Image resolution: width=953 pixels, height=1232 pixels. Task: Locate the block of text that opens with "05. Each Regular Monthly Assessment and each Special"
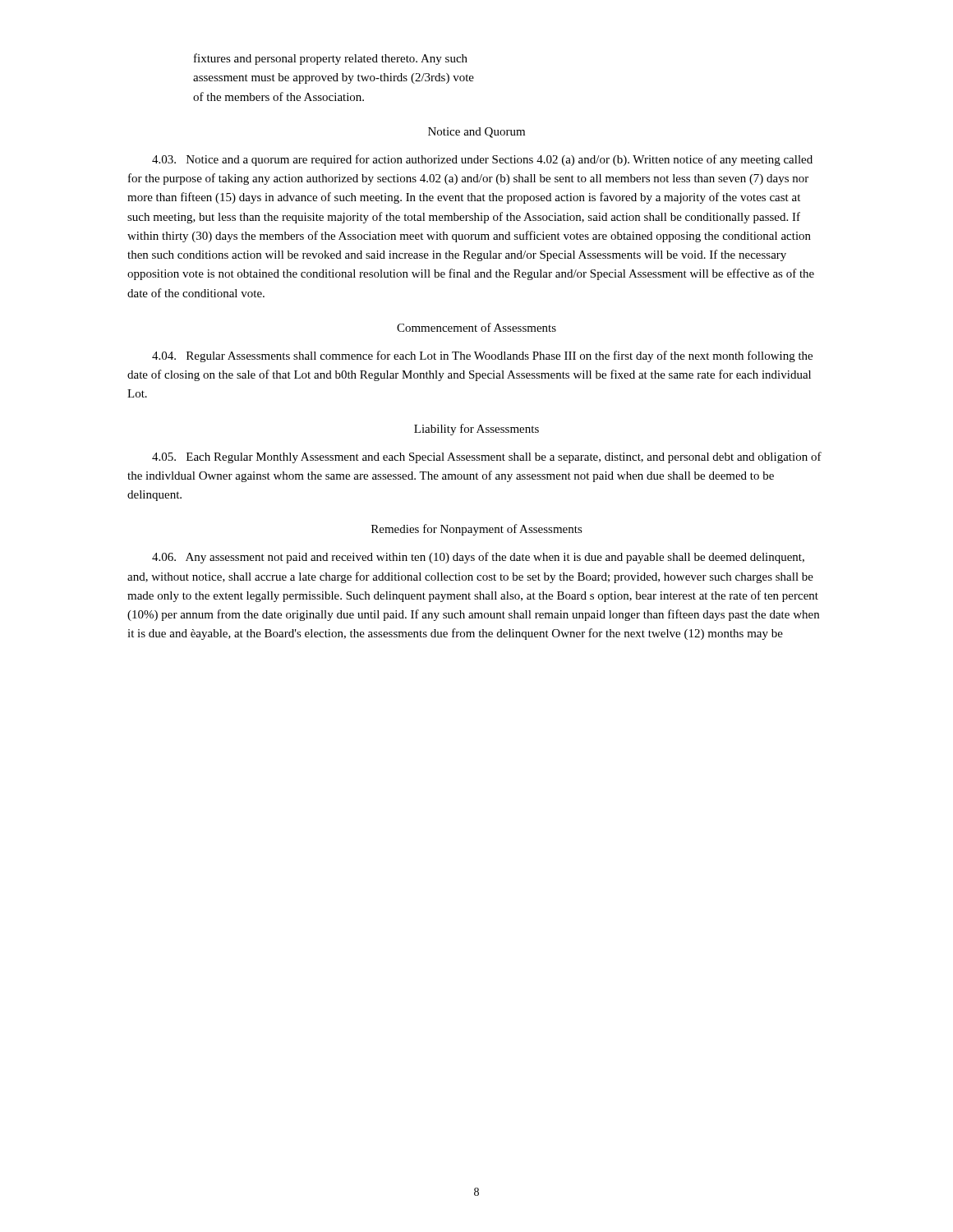(x=474, y=475)
